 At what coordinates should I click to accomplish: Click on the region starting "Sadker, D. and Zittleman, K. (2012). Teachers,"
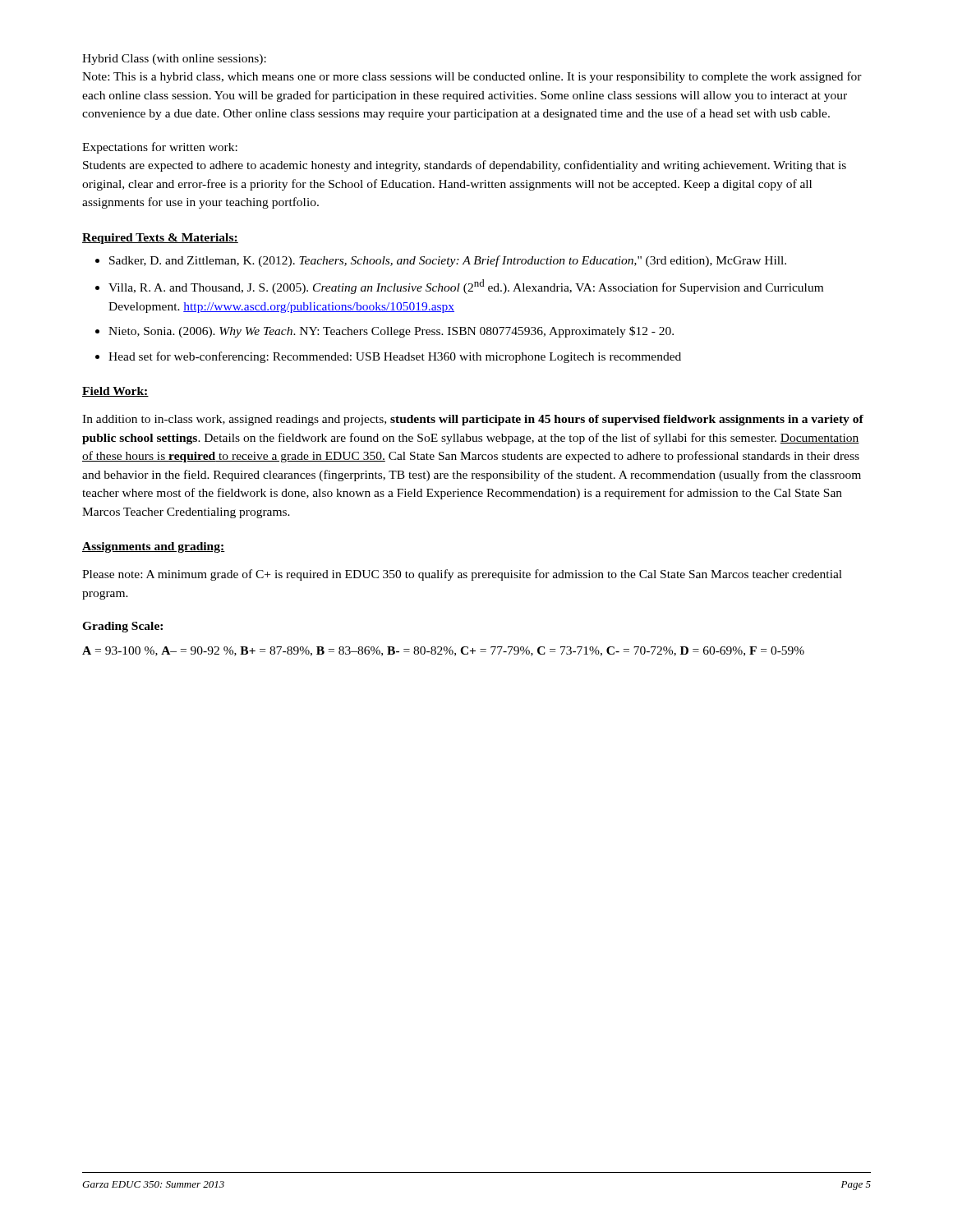[448, 260]
